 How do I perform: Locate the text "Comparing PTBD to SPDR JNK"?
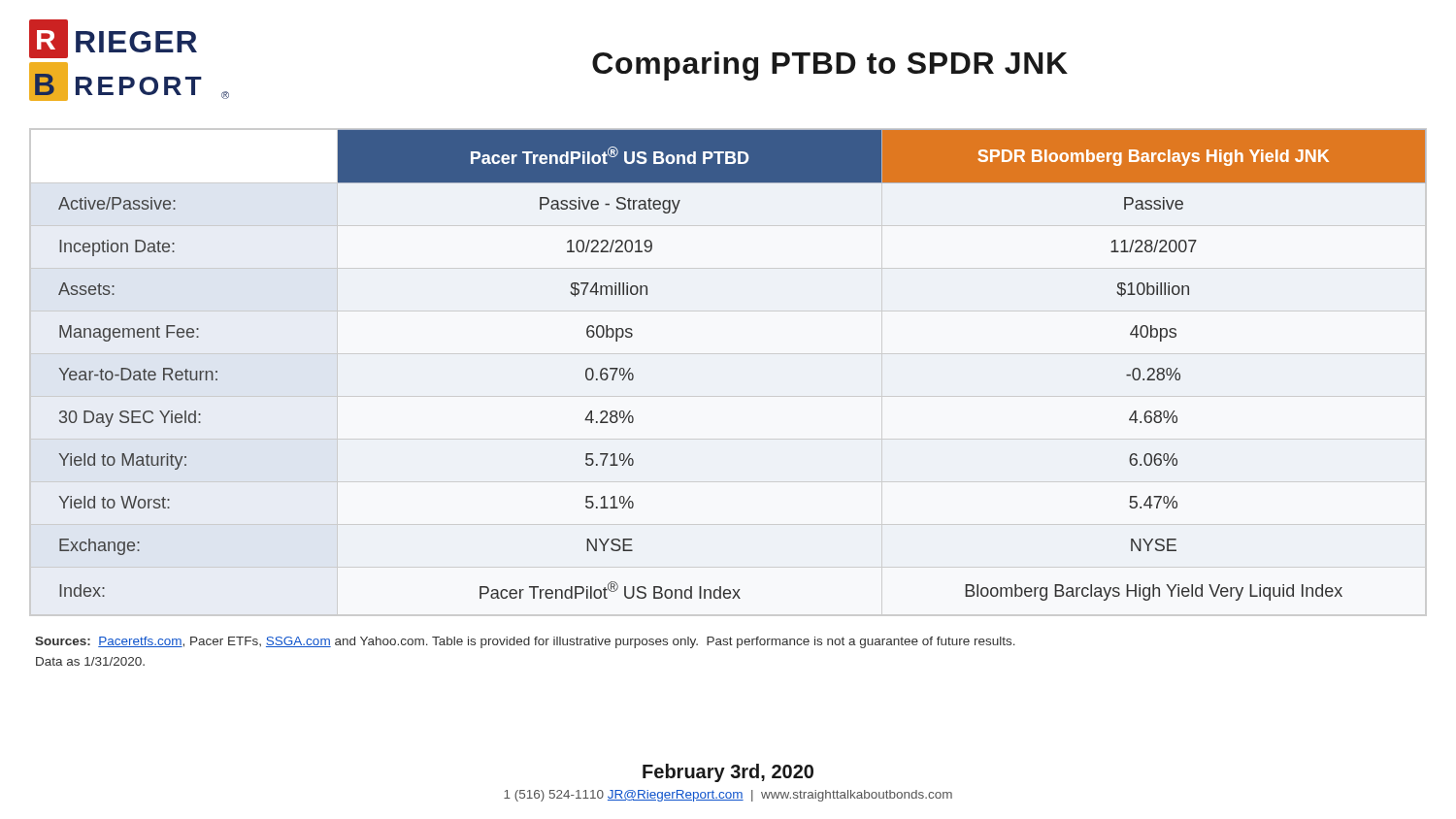830,63
